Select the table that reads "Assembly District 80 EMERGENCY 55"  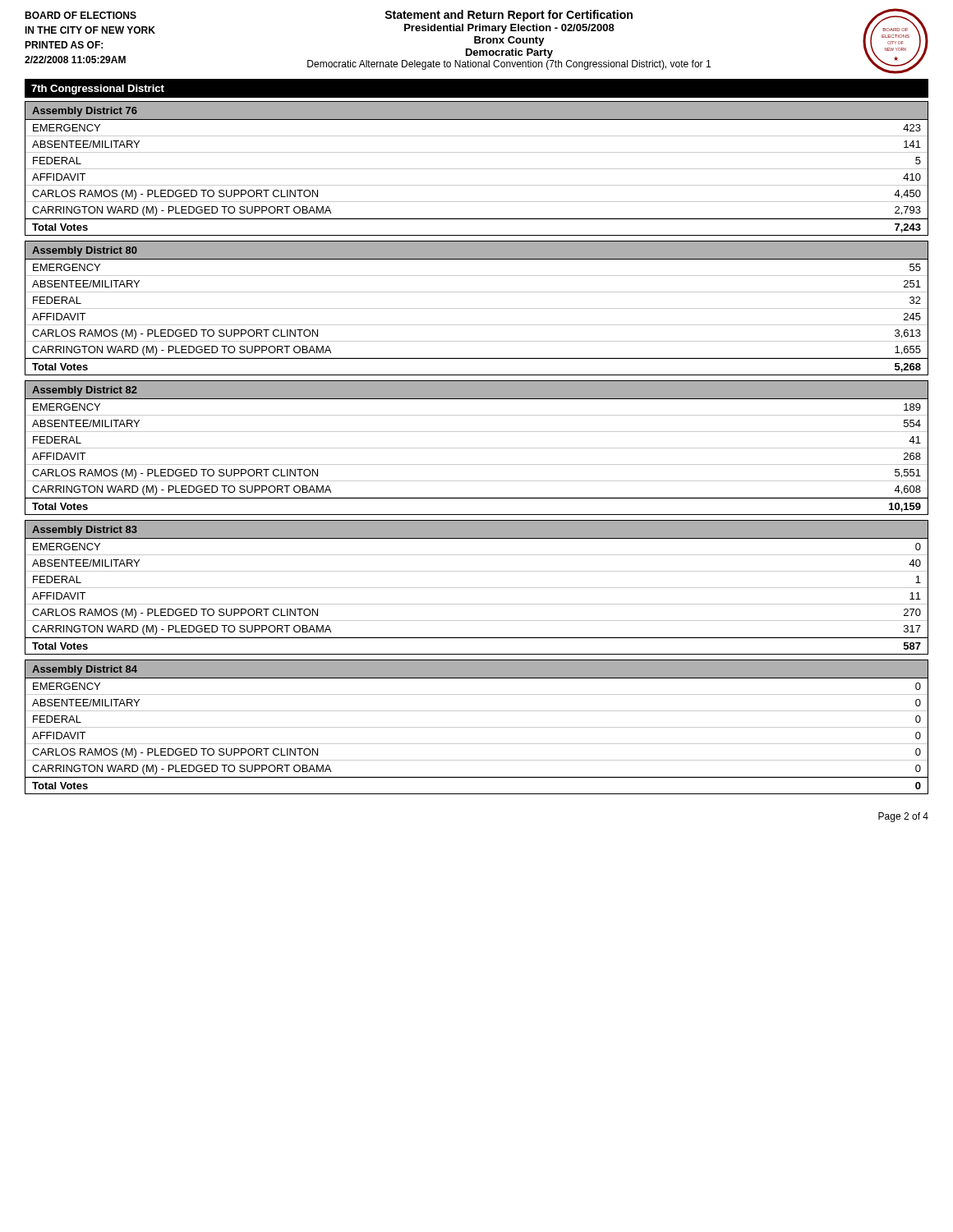pyautogui.click(x=476, y=308)
